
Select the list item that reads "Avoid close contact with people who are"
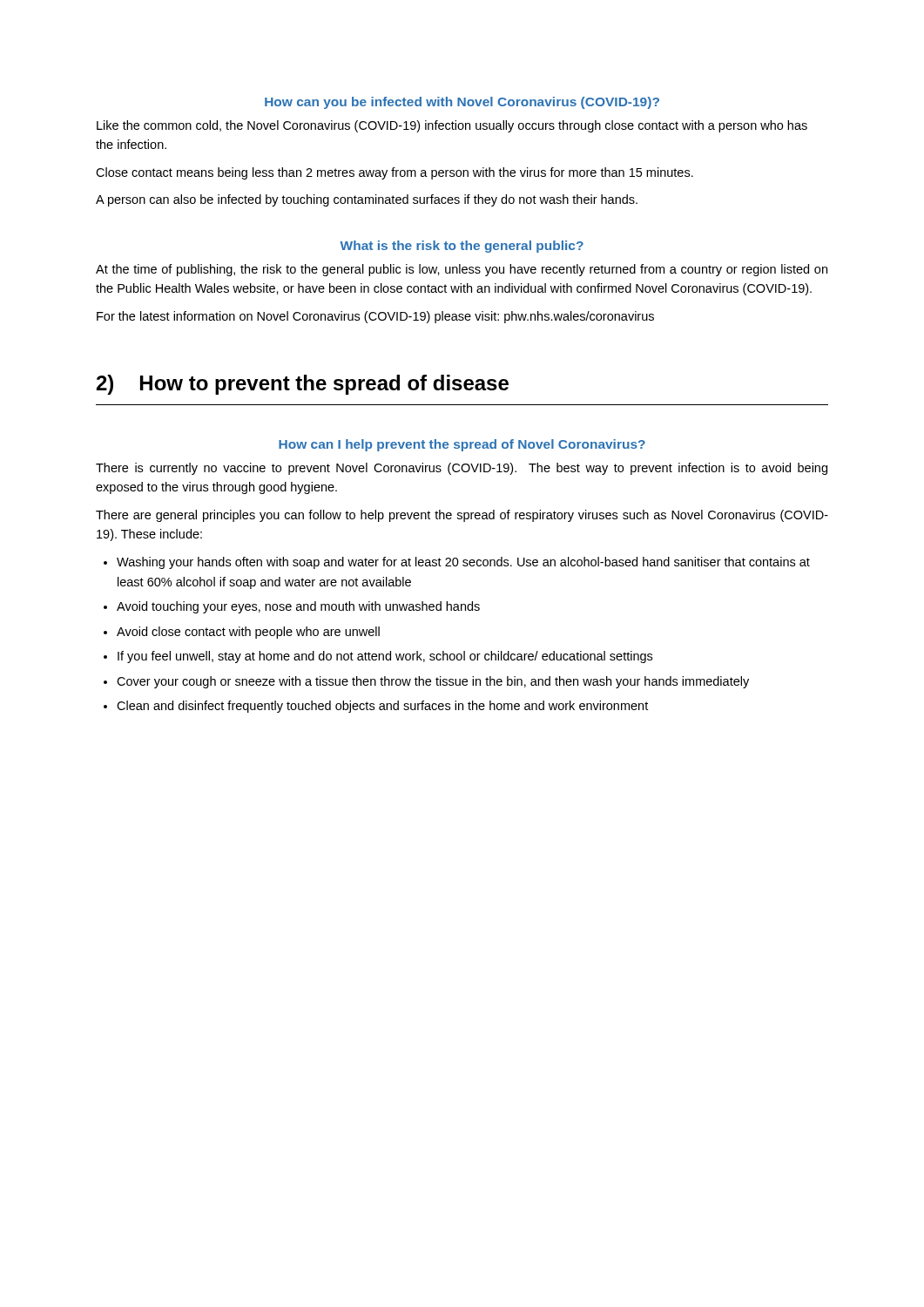click(249, 631)
